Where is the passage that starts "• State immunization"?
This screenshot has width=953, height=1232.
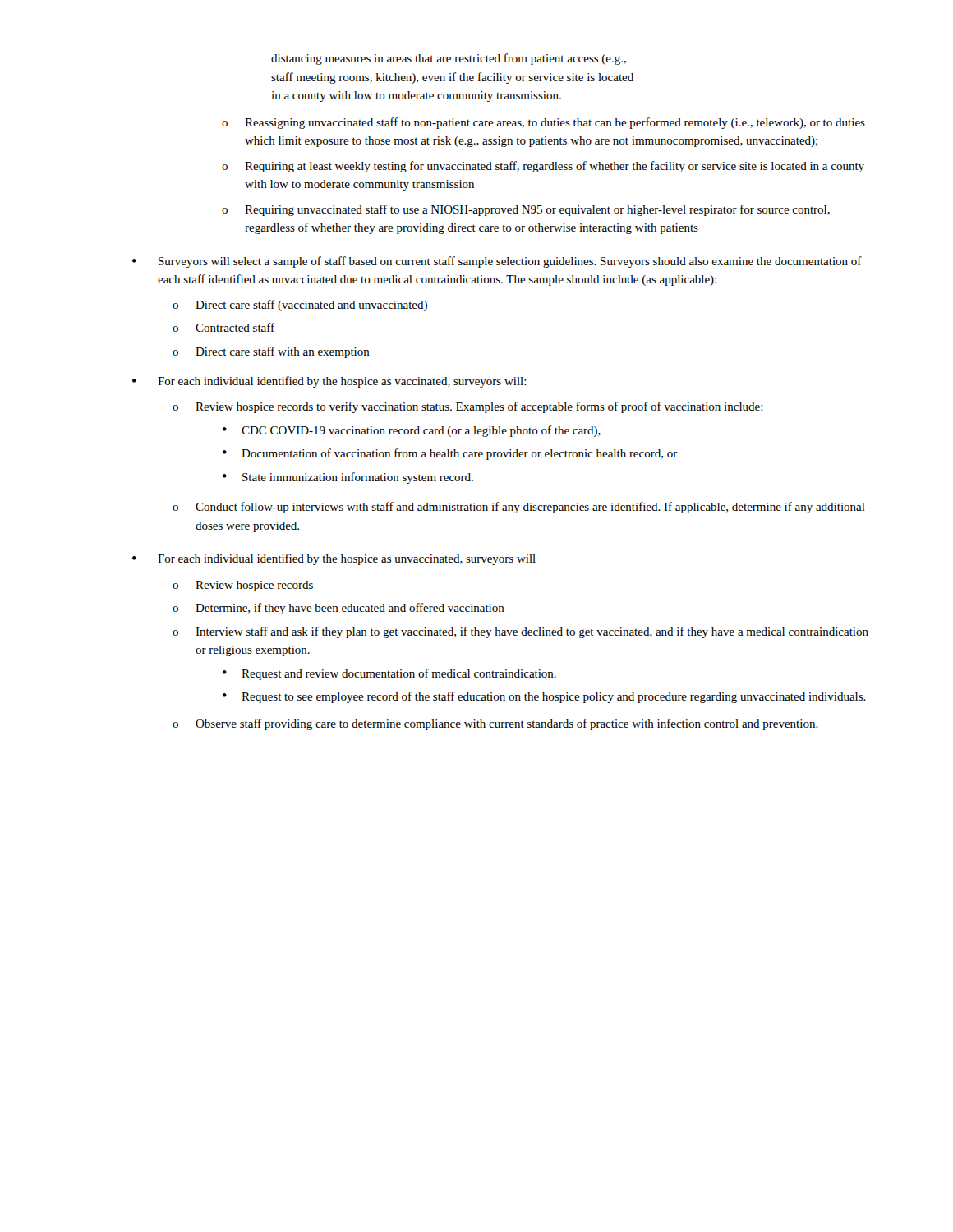click(348, 477)
